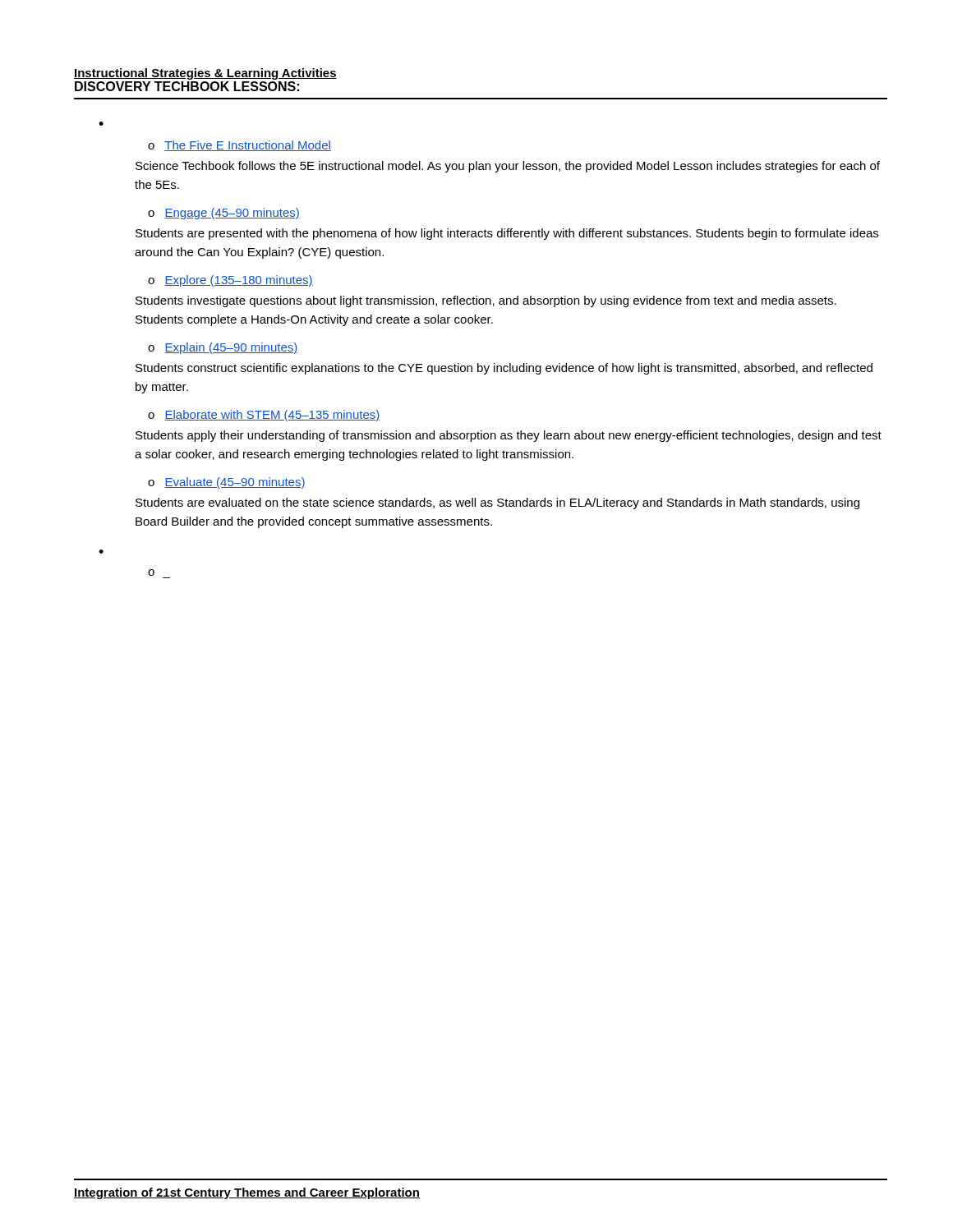This screenshot has height=1232, width=953.
Task: Click on the list item that reads "o _"
Action: 159,571
